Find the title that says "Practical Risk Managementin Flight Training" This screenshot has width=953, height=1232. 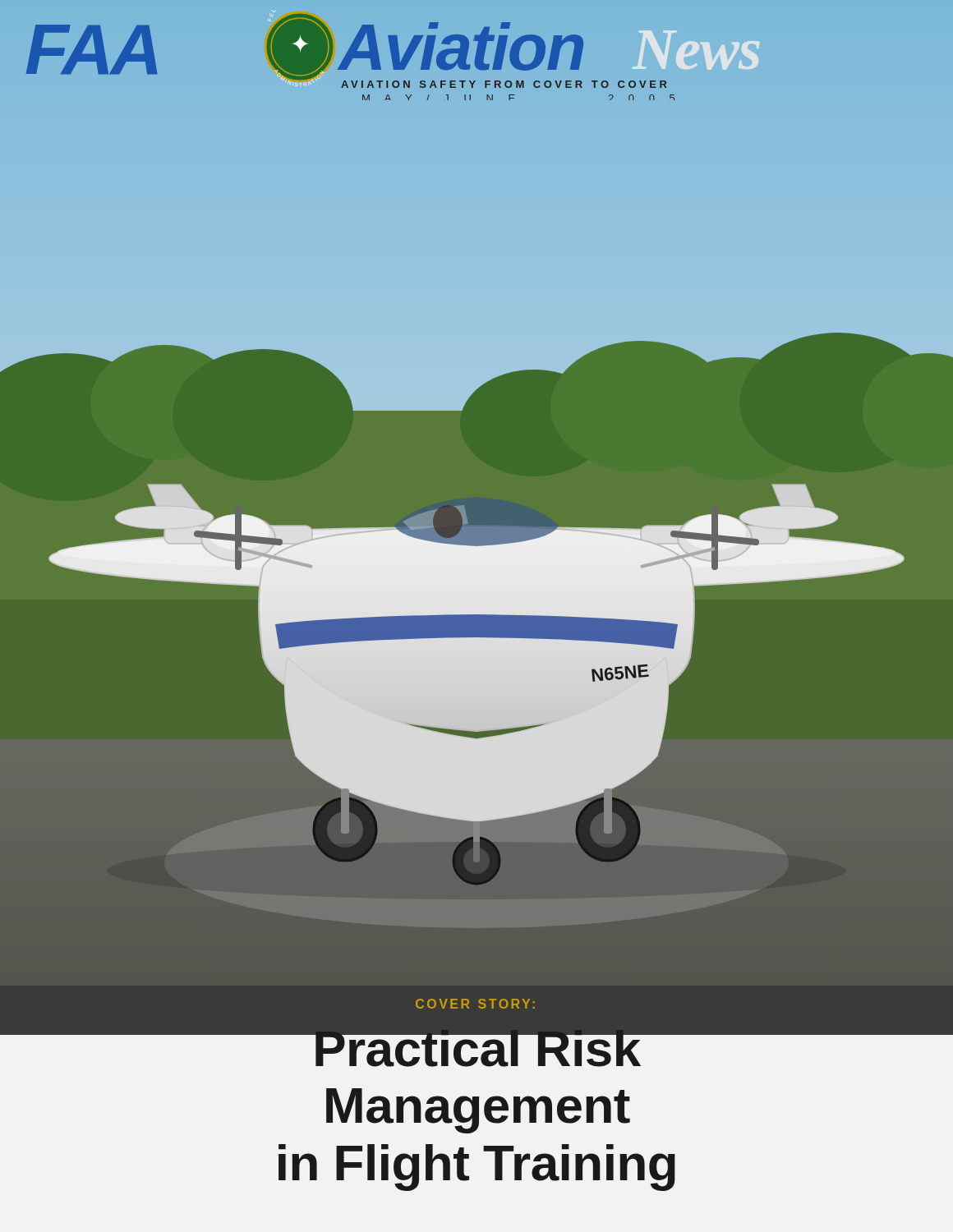coord(476,1105)
